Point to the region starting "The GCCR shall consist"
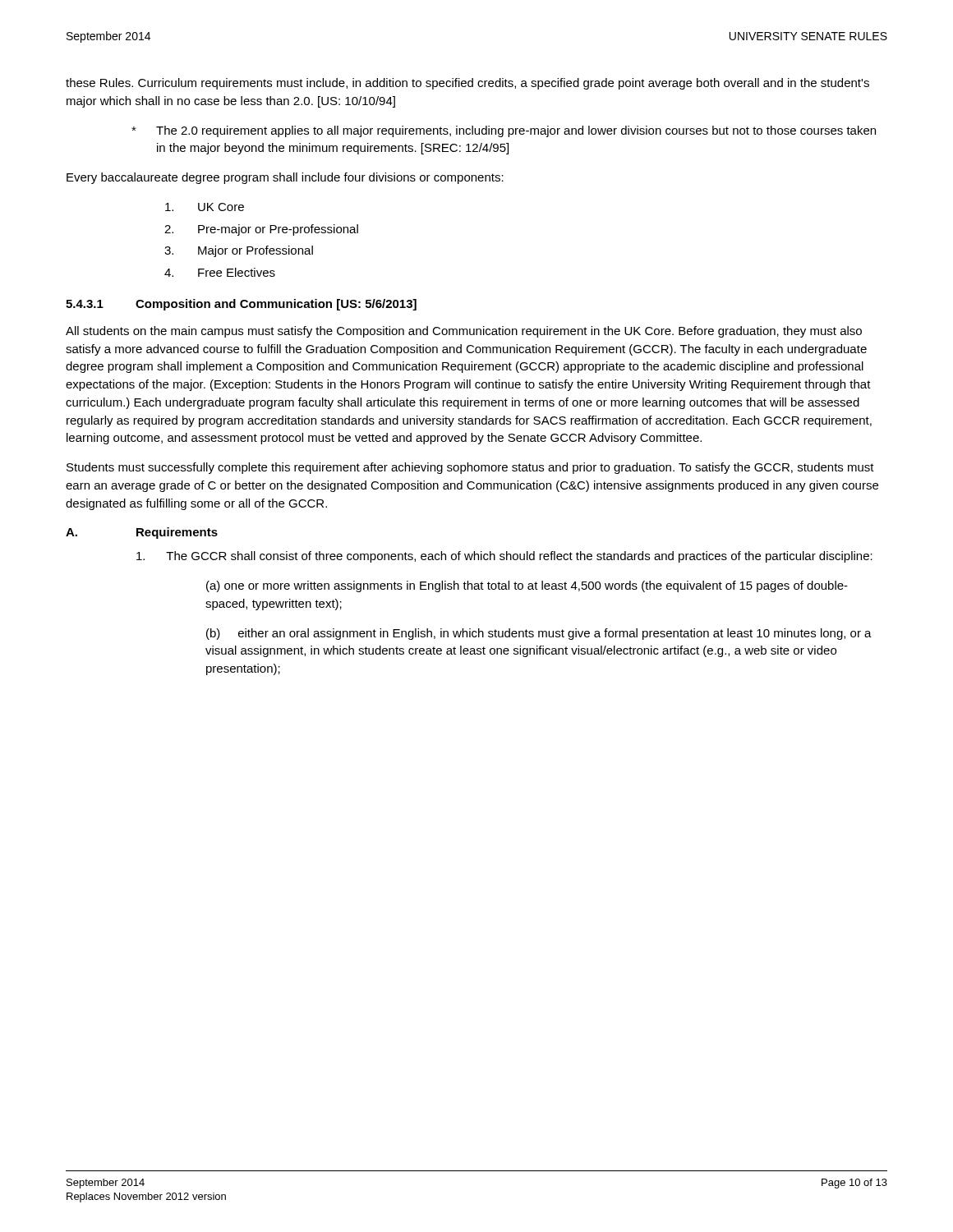This screenshot has height=1232, width=953. pos(504,556)
